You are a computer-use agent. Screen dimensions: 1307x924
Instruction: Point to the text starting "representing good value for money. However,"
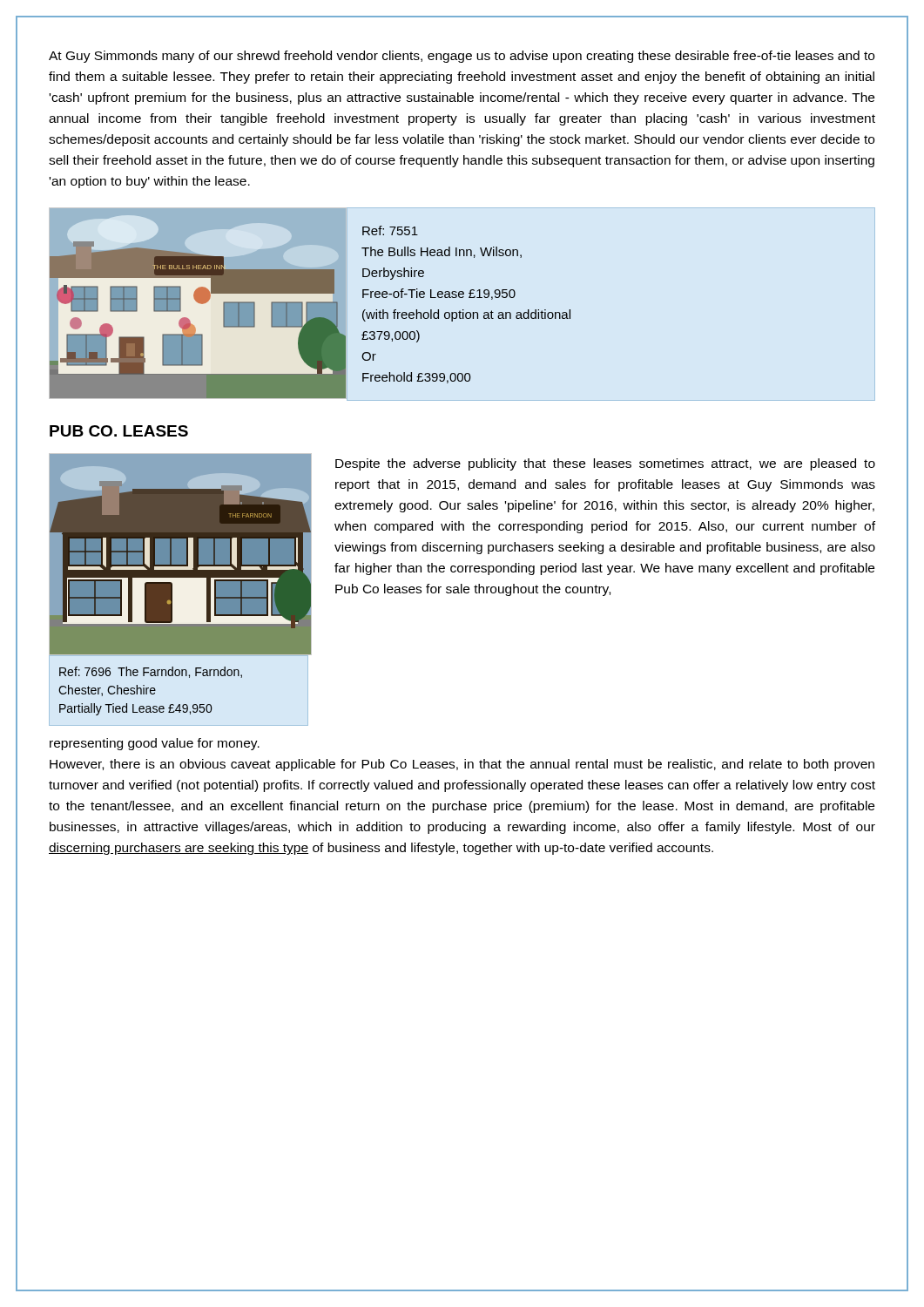point(462,795)
